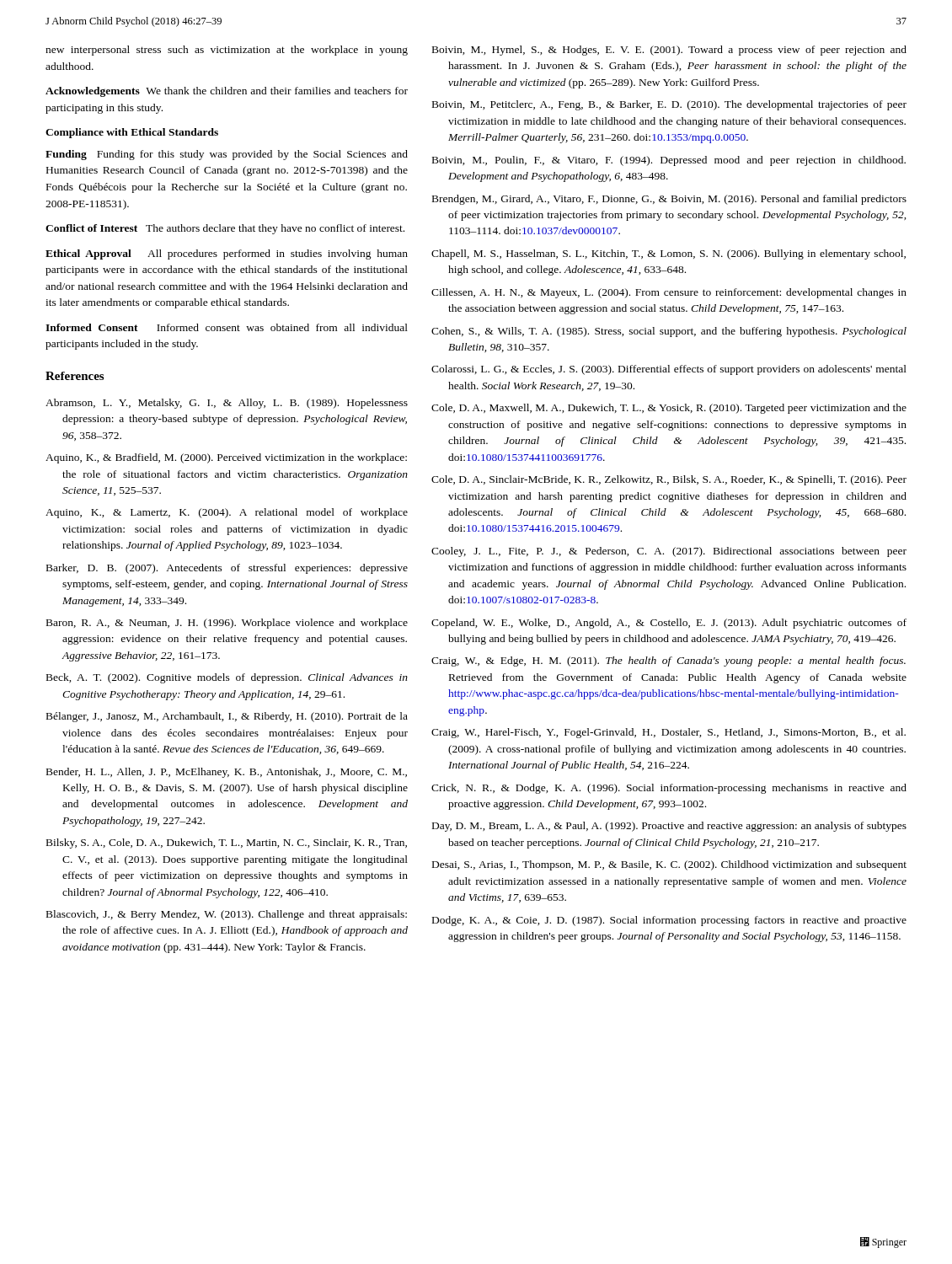
Task: Point to the block beginning "Cole, D. A., Maxwell, M. A.,"
Action: click(669, 432)
